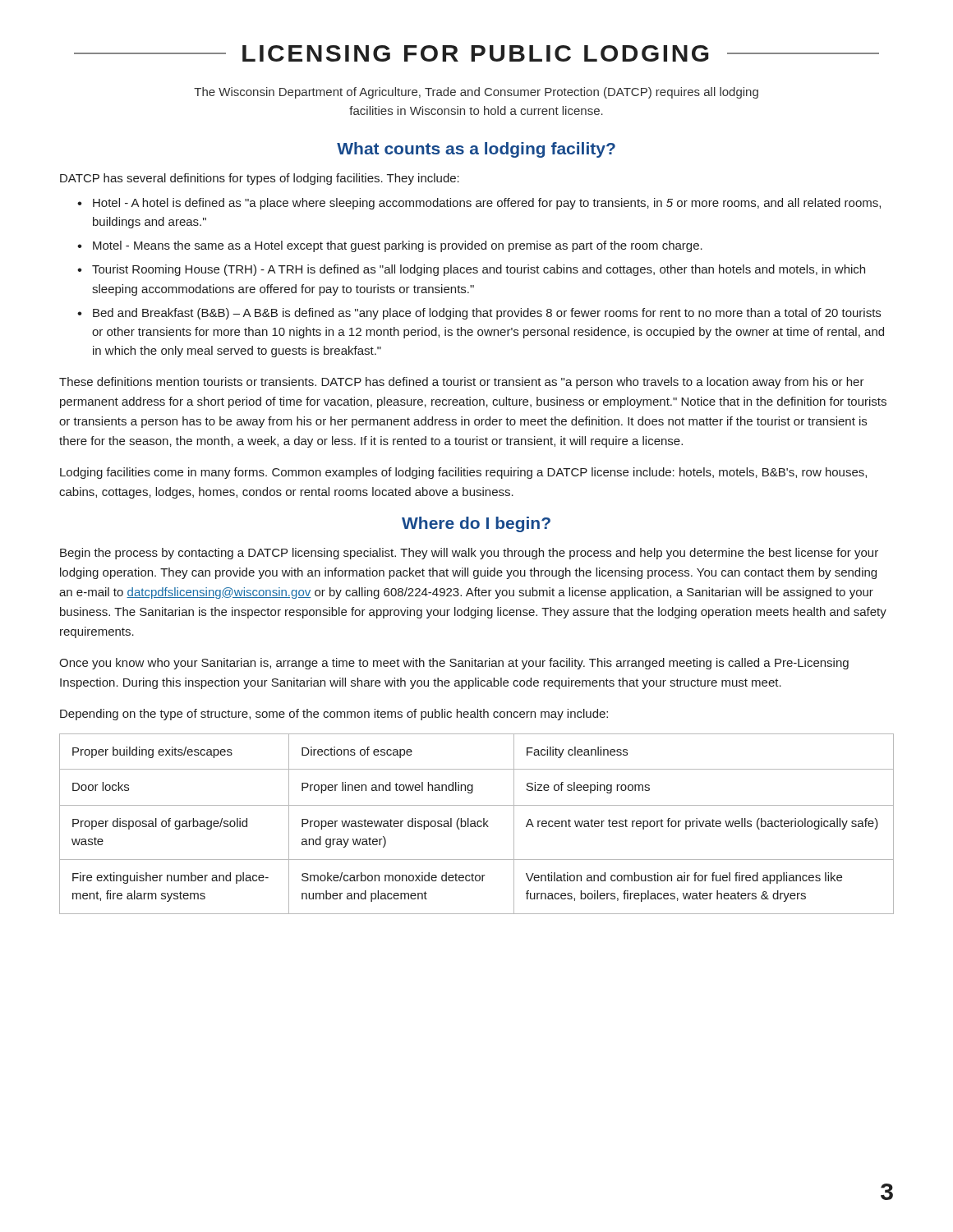Locate the text block that reads "The Wisconsin Department of"
Image resolution: width=953 pixels, height=1232 pixels.
476,101
